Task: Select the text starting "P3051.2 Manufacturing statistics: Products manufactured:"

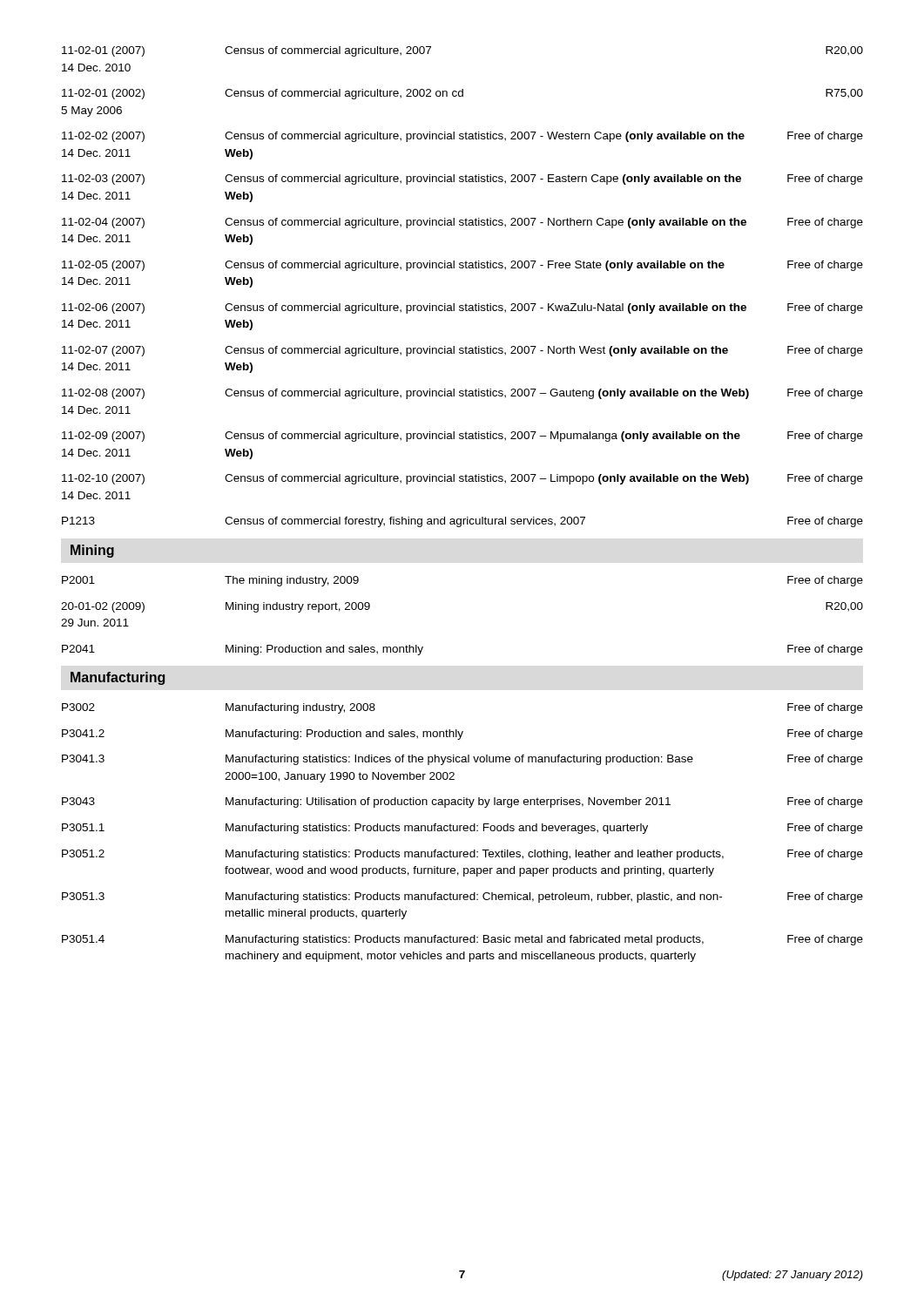Action: (x=462, y=862)
